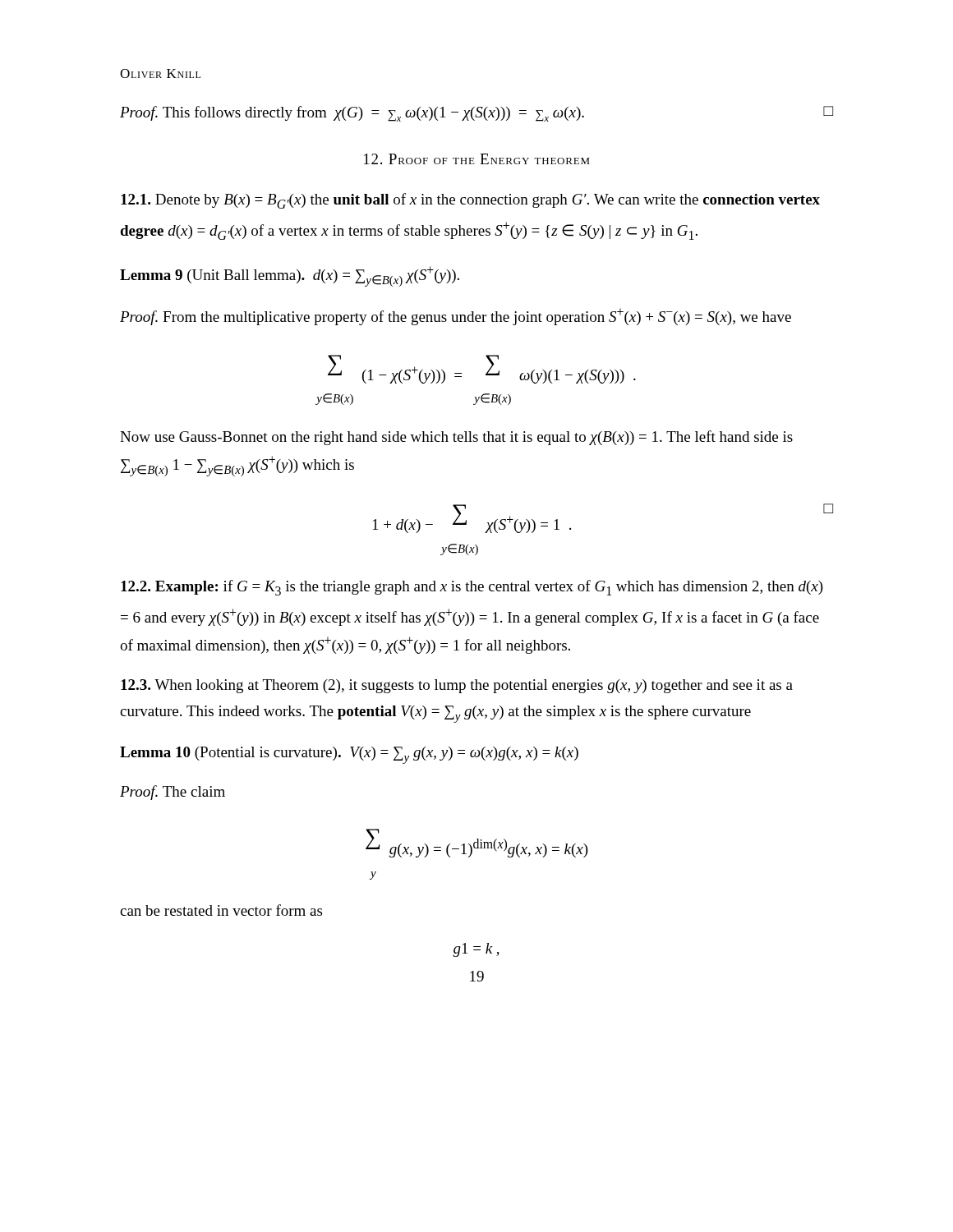Viewport: 953px width, 1232px height.
Task: Locate the formula that opens with "∑ y∈B(x) (1"
Action: coord(476,377)
